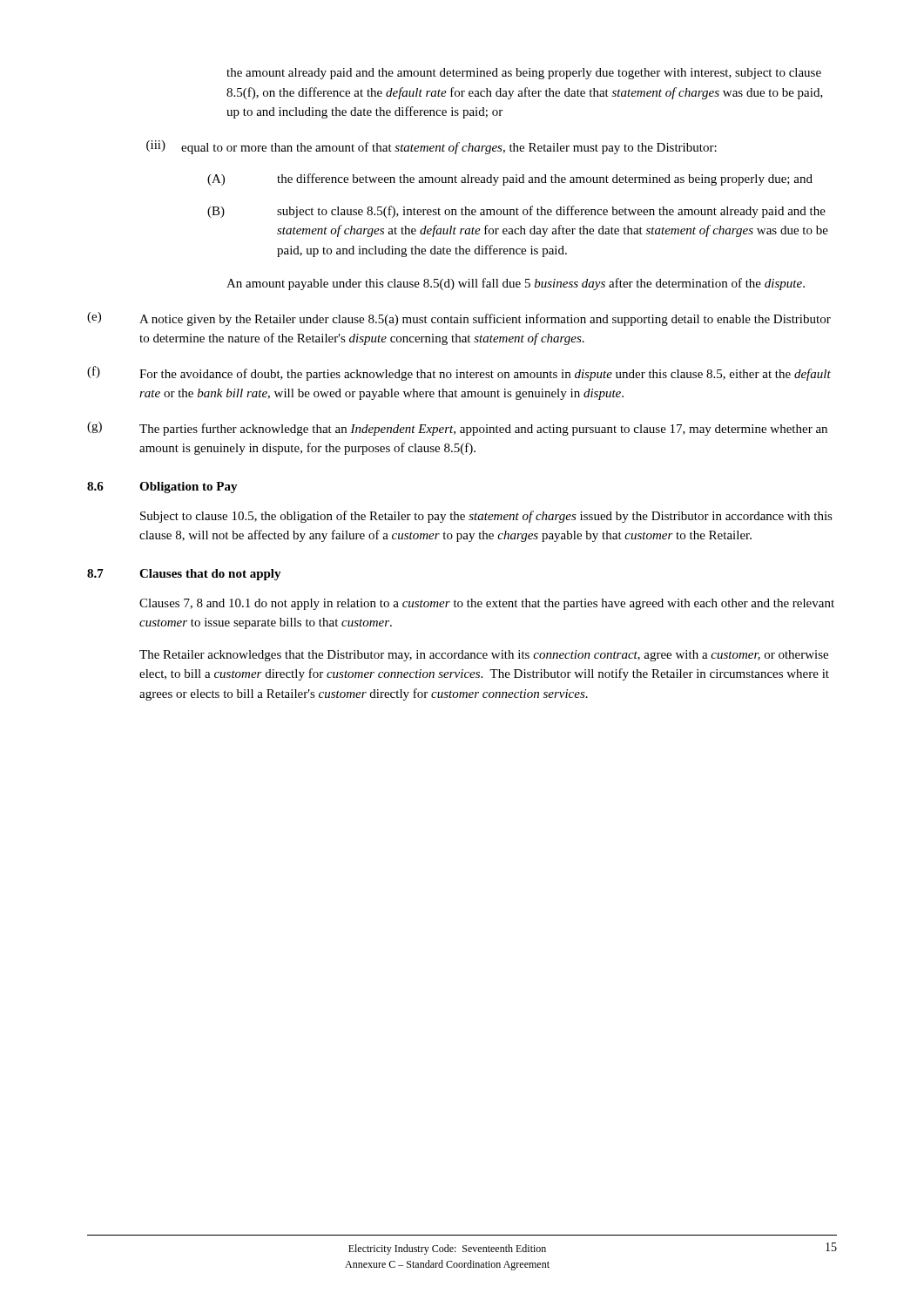
Task: Where is the passage that starts "(f) For the avoidance of doubt, the"?
Action: (x=462, y=383)
